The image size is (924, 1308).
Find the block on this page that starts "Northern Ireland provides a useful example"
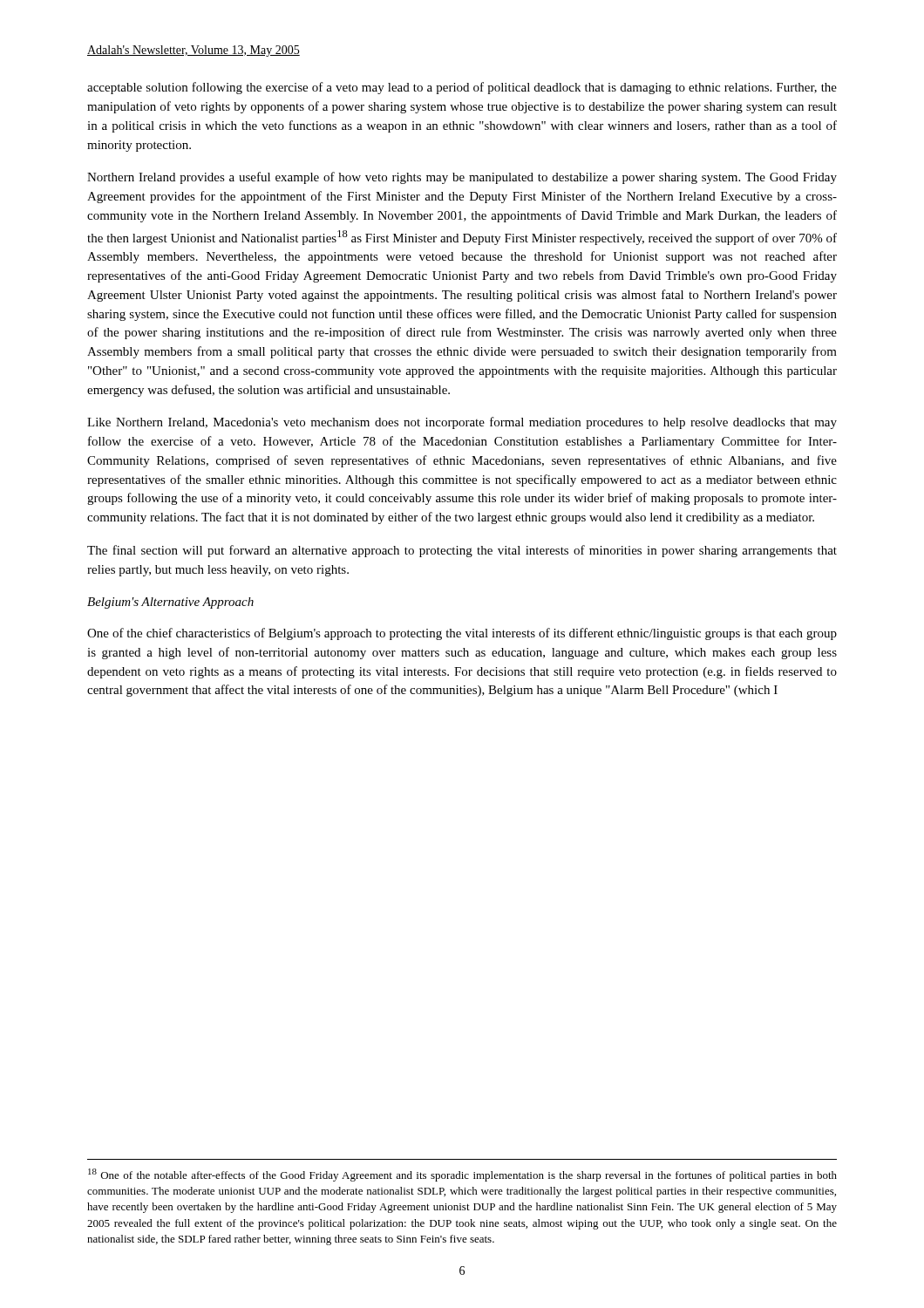pyautogui.click(x=462, y=283)
